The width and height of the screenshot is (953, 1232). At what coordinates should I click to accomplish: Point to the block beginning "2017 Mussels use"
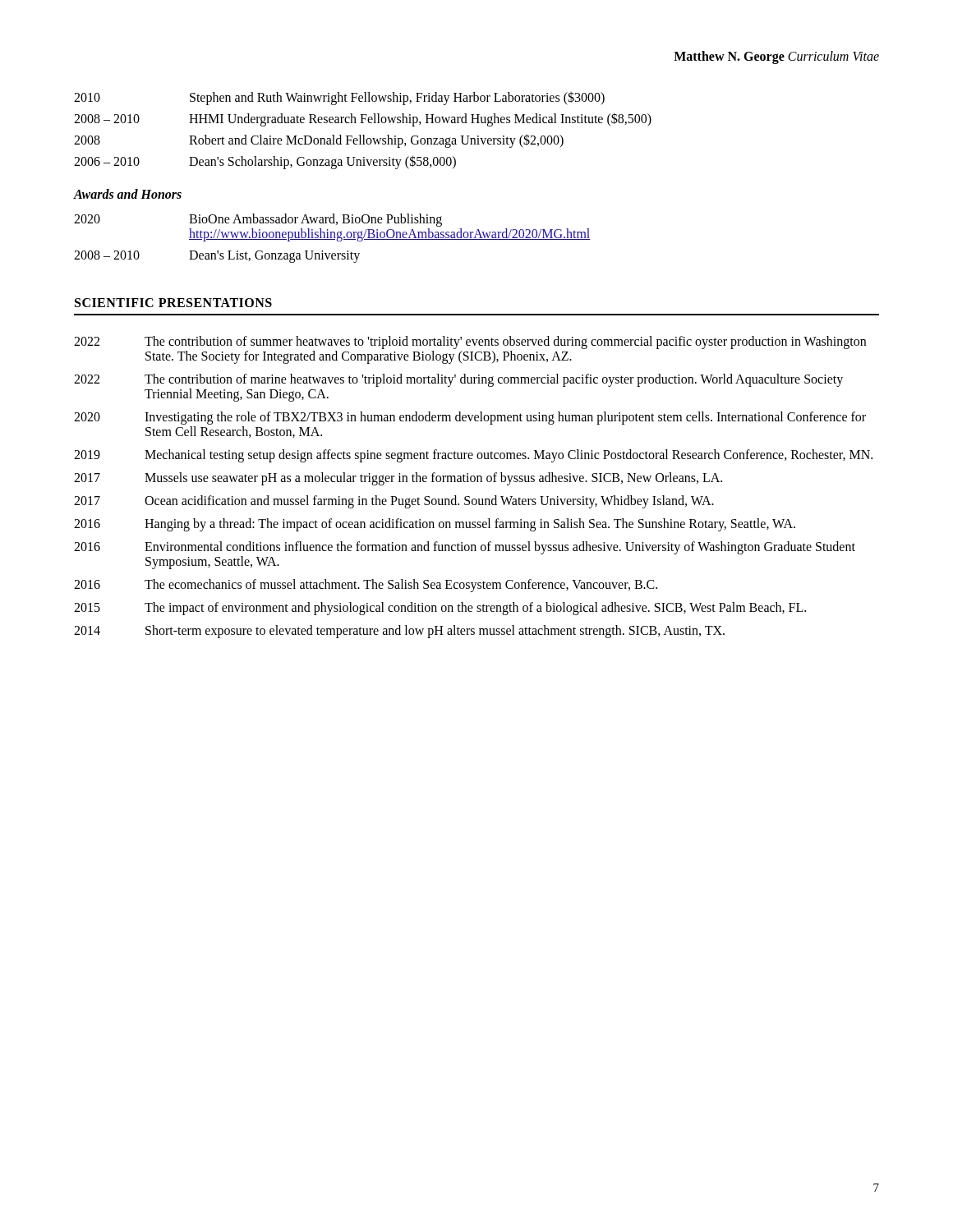click(476, 478)
